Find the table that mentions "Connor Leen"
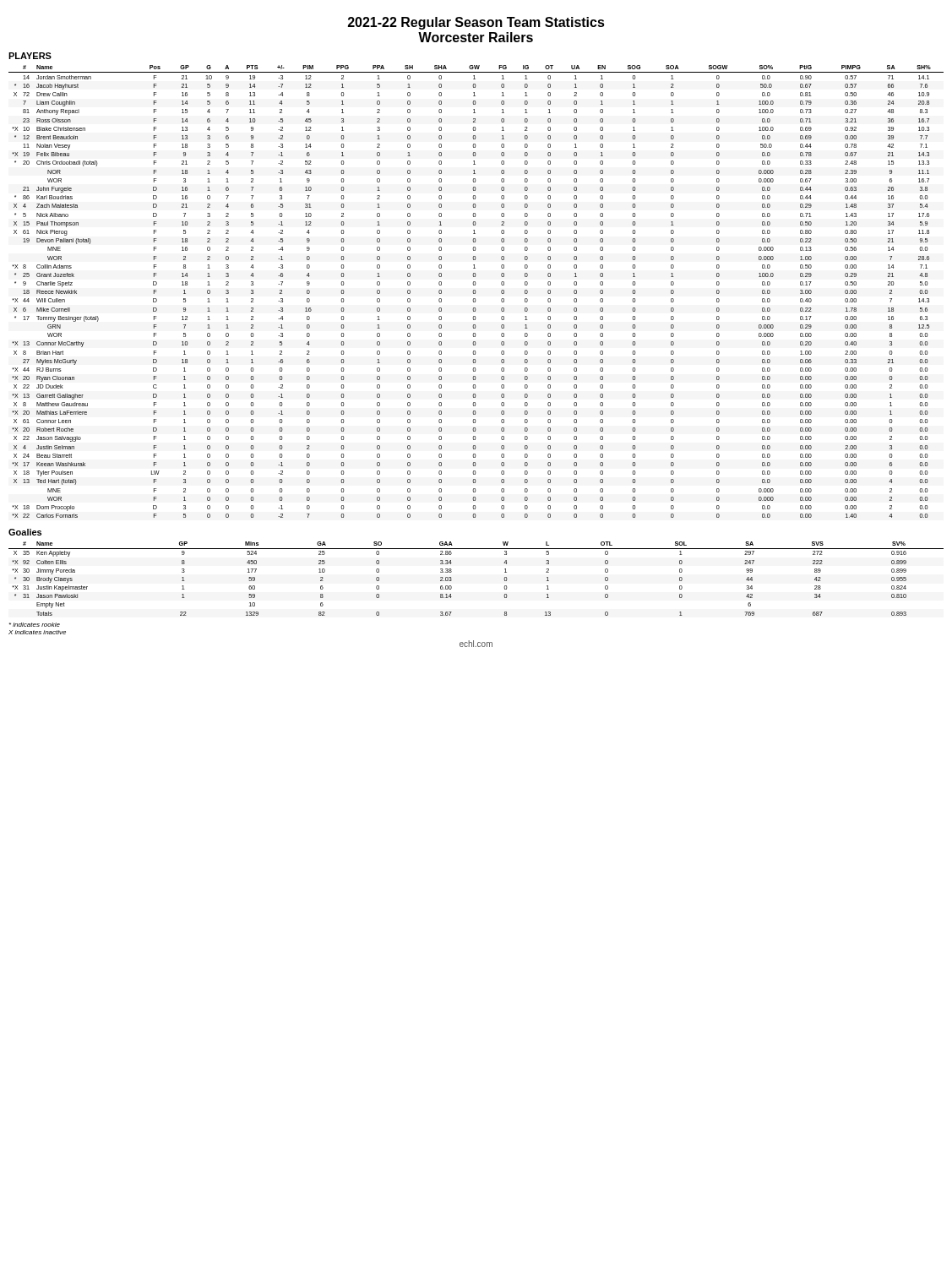Screen dimensions: 1267x952 pos(476,285)
